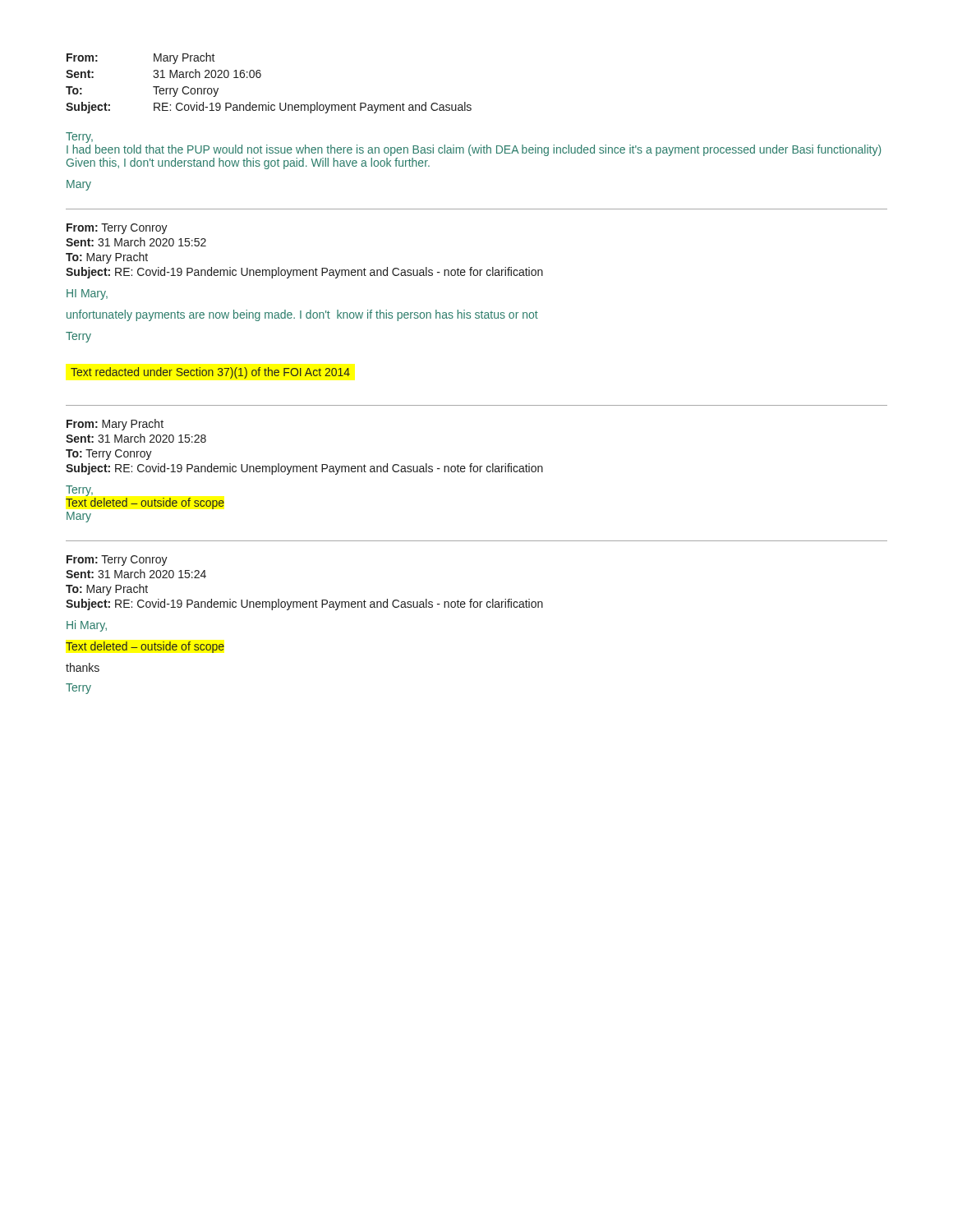Image resolution: width=953 pixels, height=1232 pixels.
Task: Select the text block that reads "Terry, Text deleted"
Action: pos(145,503)
